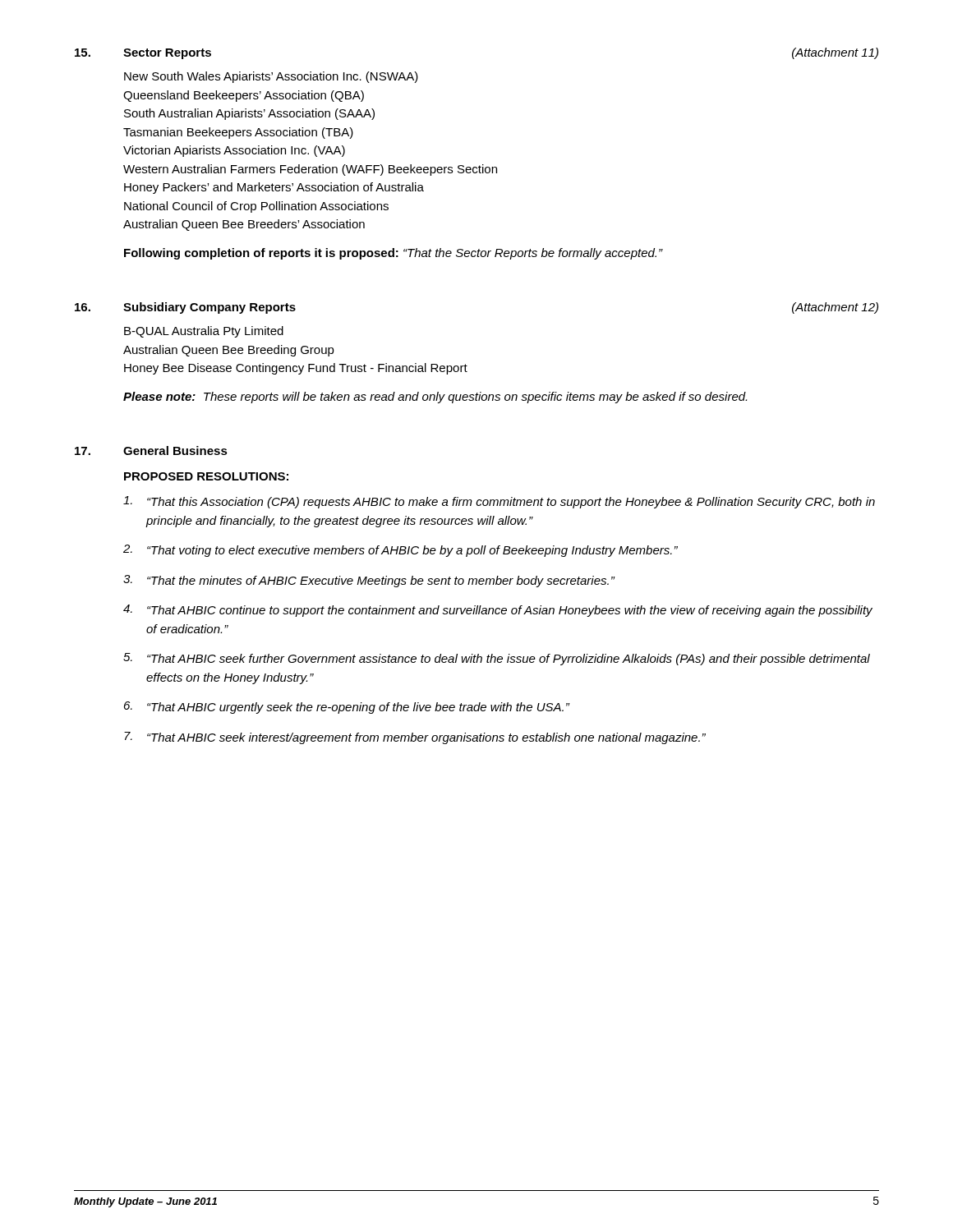Select the list item containing "Australian Queen Bee Breeders’ Association"
The height and width of the screenshot is (1232, 953).
[x=244, y=224]
